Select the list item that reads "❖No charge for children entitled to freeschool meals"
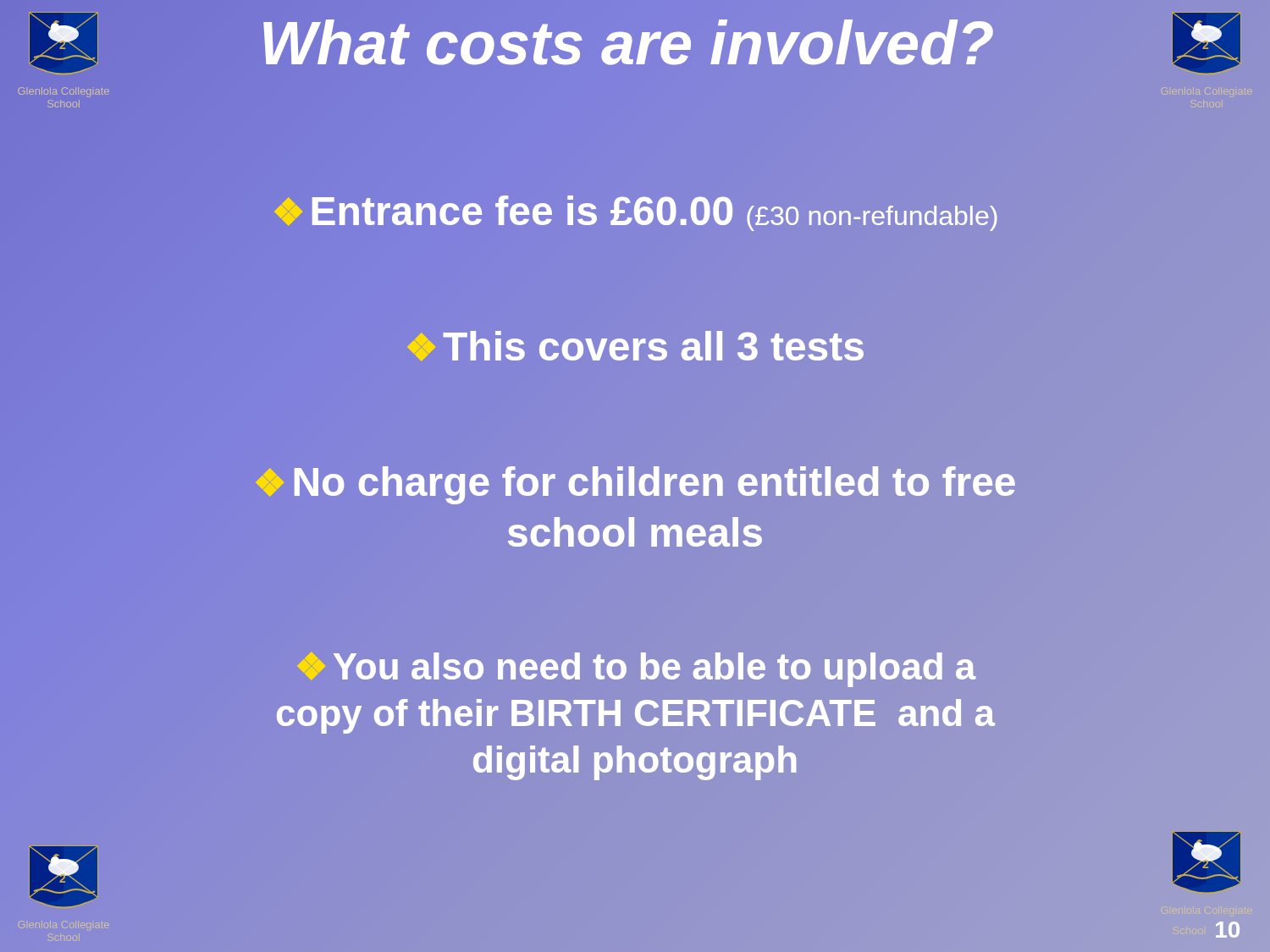 point(635,507)
